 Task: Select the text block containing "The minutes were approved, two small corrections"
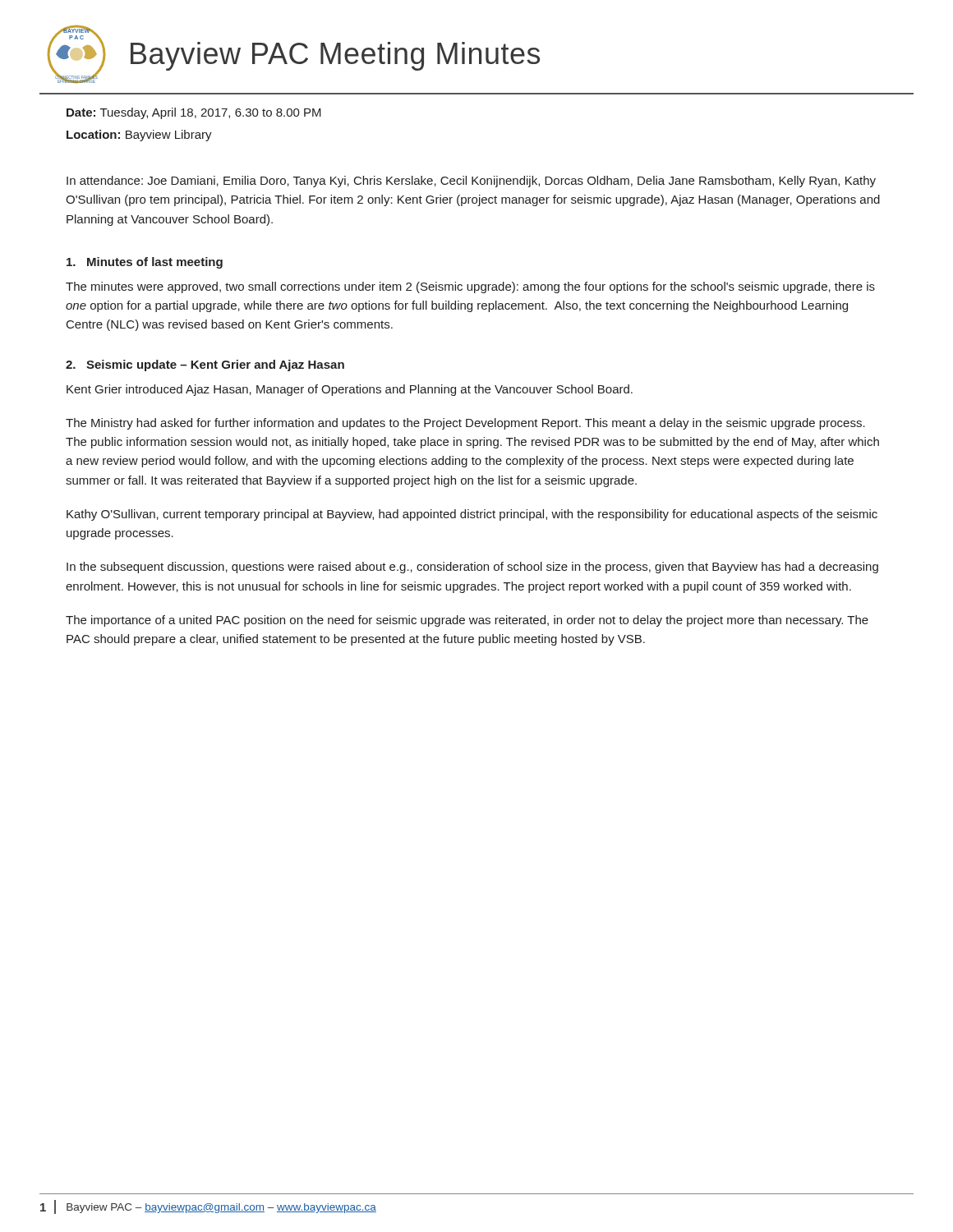[x=470, y=305]
